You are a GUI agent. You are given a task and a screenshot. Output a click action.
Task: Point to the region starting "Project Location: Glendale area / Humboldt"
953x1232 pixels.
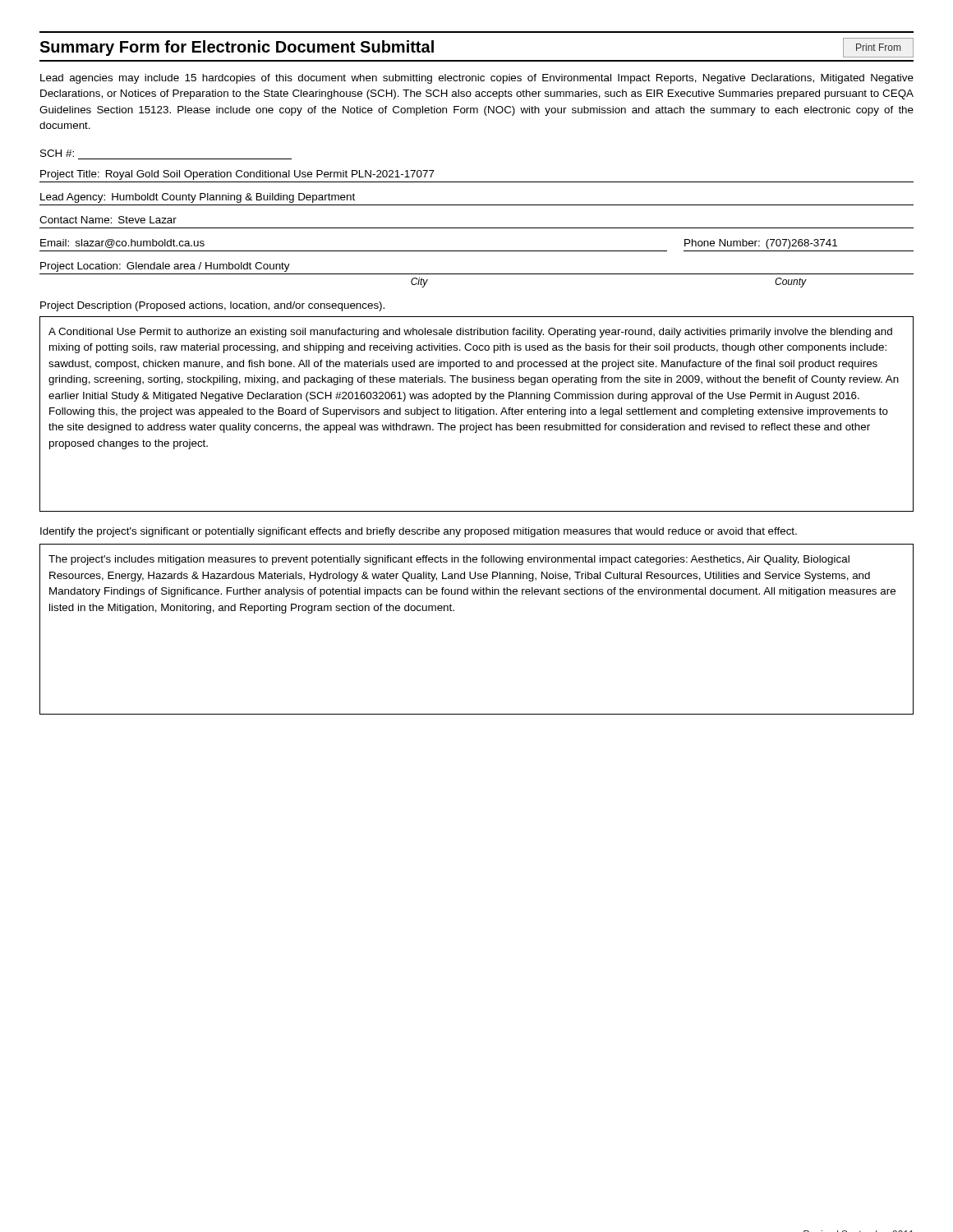tap(476, 273)
